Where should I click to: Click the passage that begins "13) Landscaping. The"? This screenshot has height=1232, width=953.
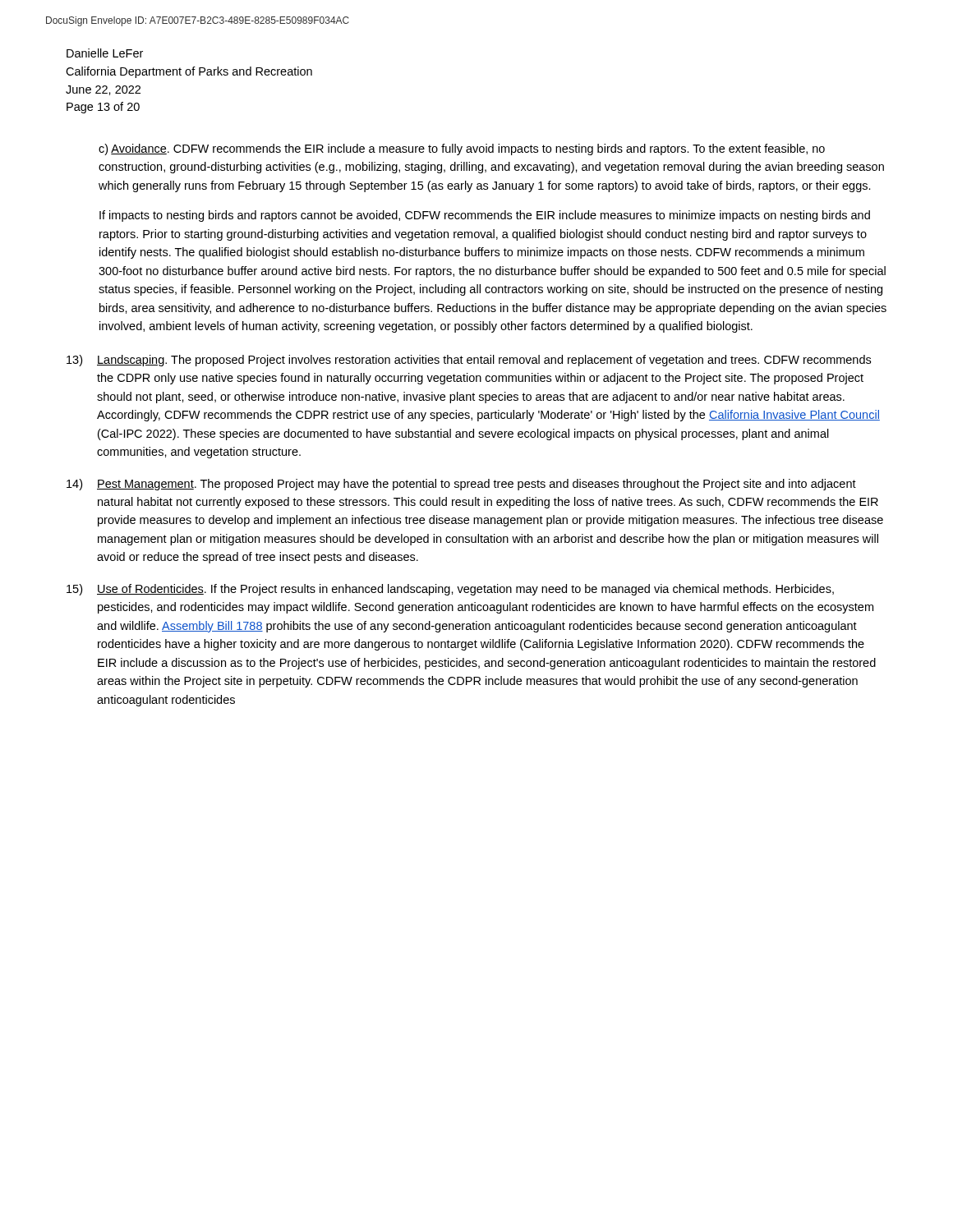(476, 406)
